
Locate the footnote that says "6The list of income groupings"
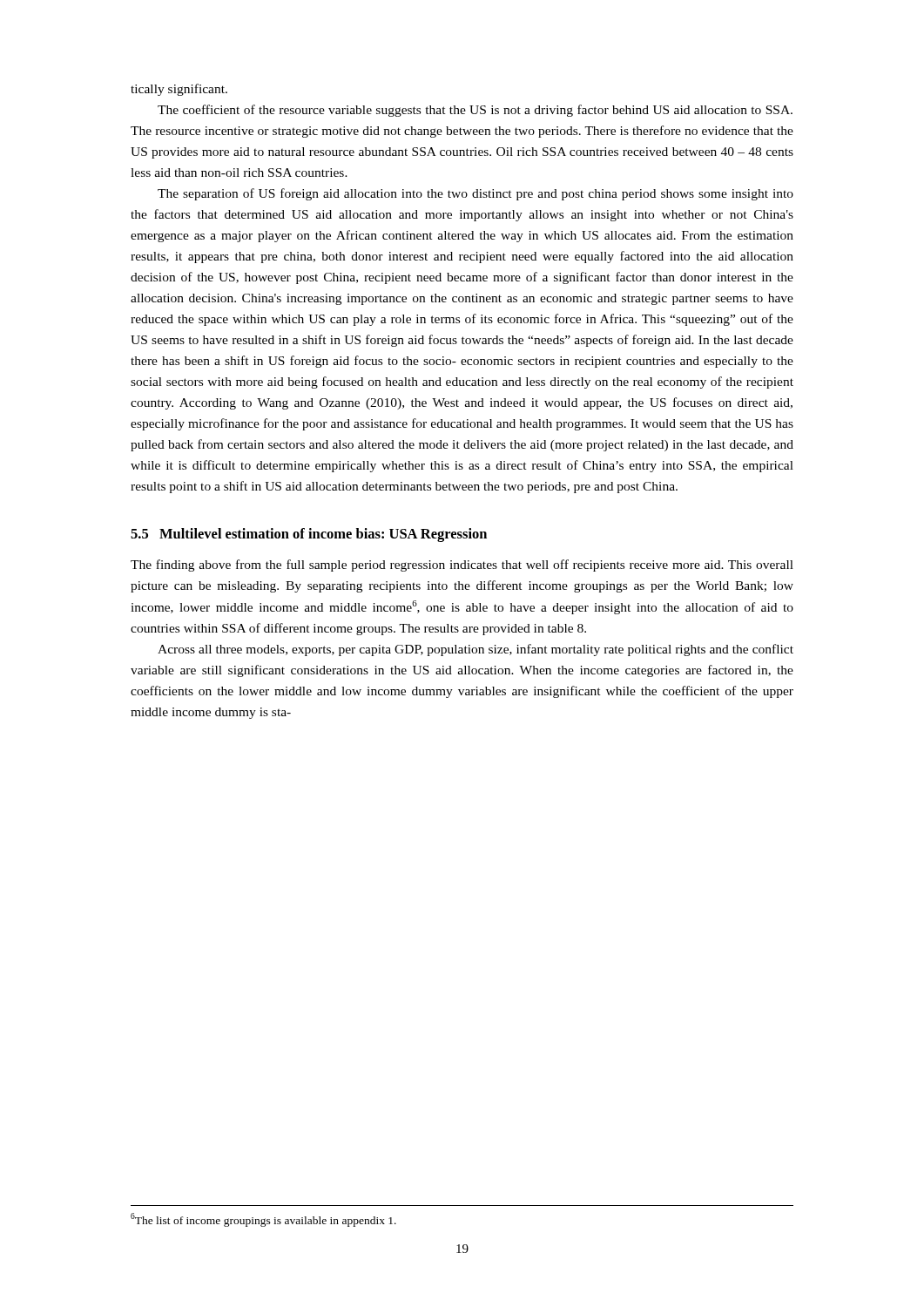[264, 1219]
